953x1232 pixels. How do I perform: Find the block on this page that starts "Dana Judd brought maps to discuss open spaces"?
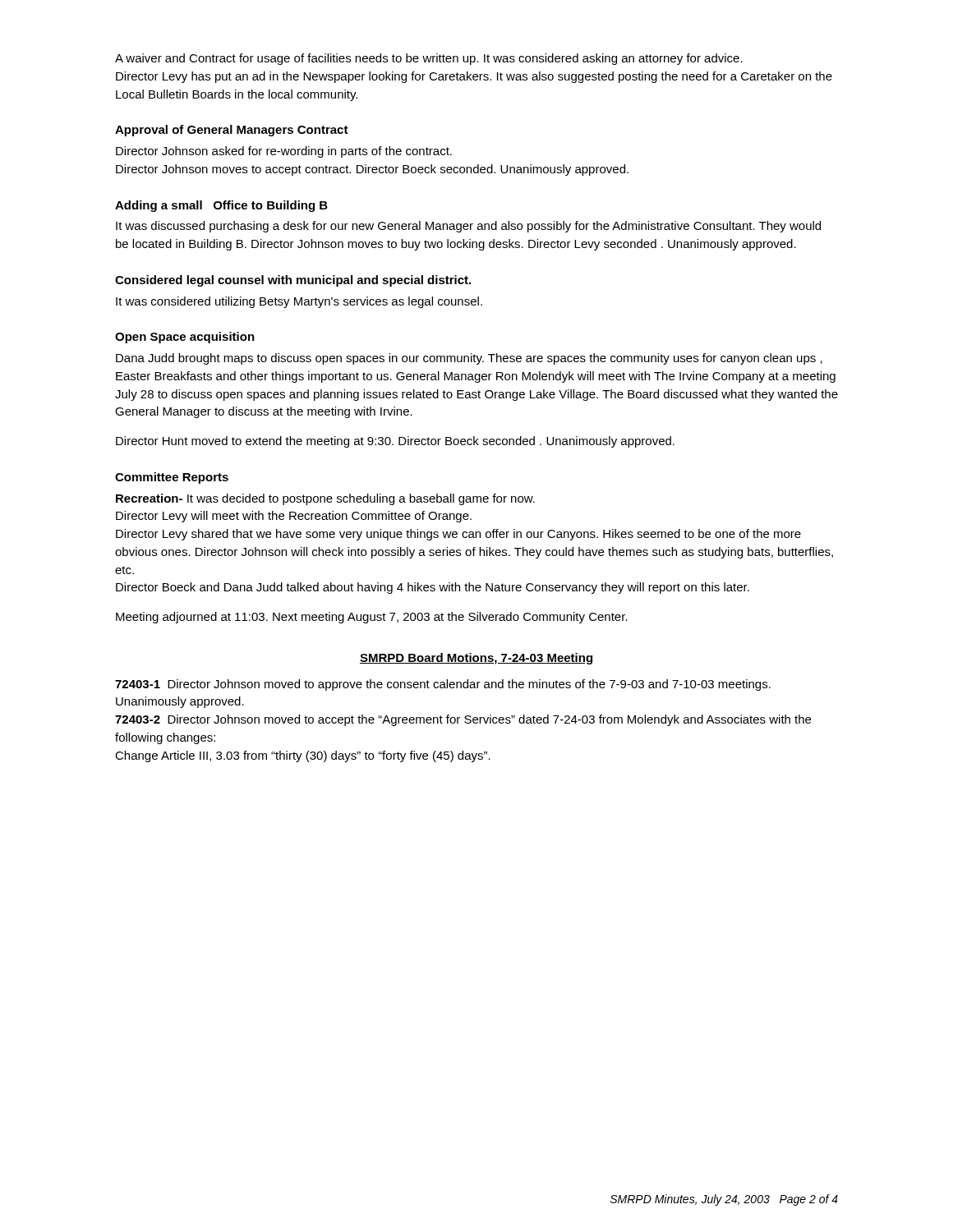476,385
